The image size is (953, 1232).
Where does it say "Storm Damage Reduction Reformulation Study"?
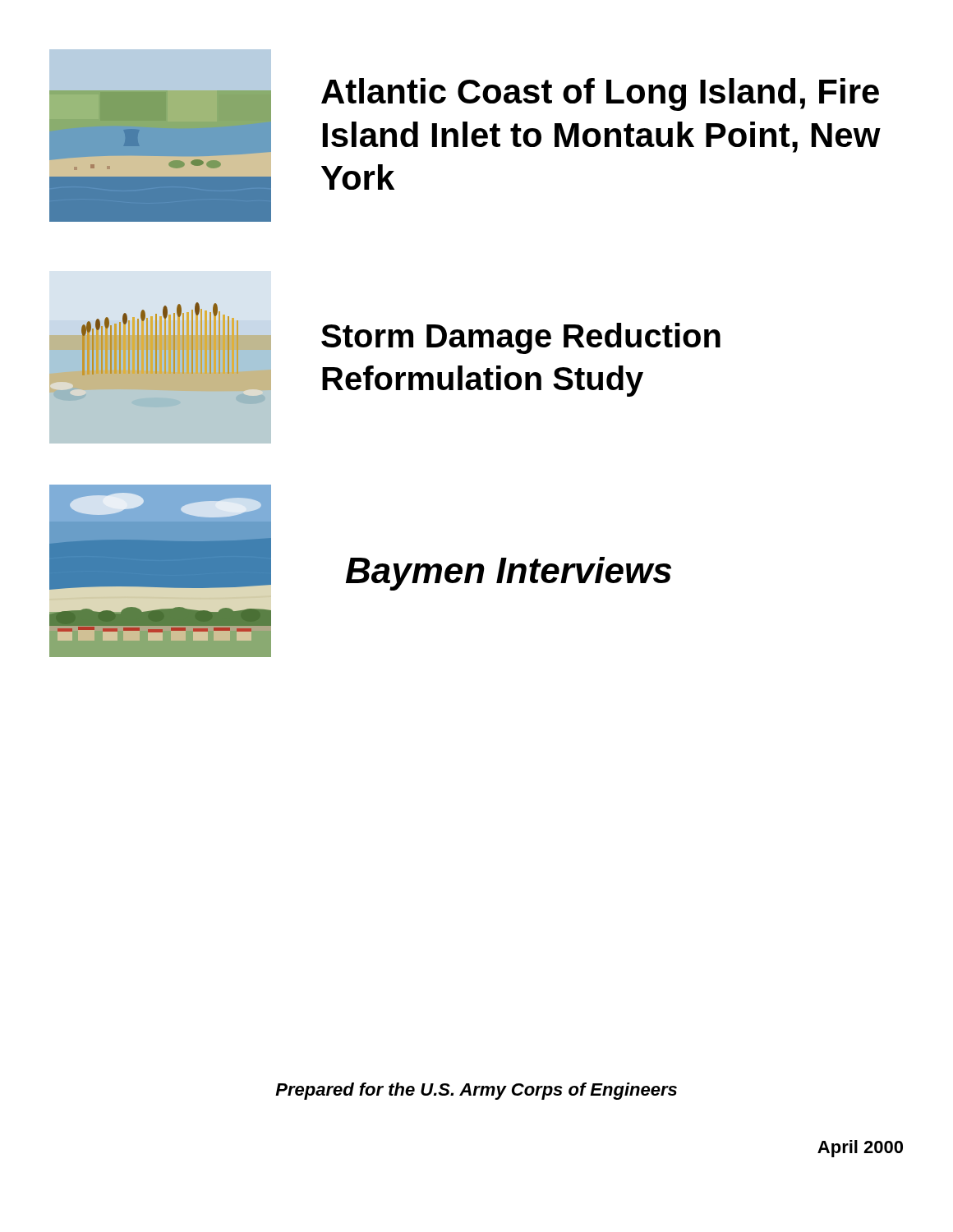pyautogui.click(x=612, y=357)
